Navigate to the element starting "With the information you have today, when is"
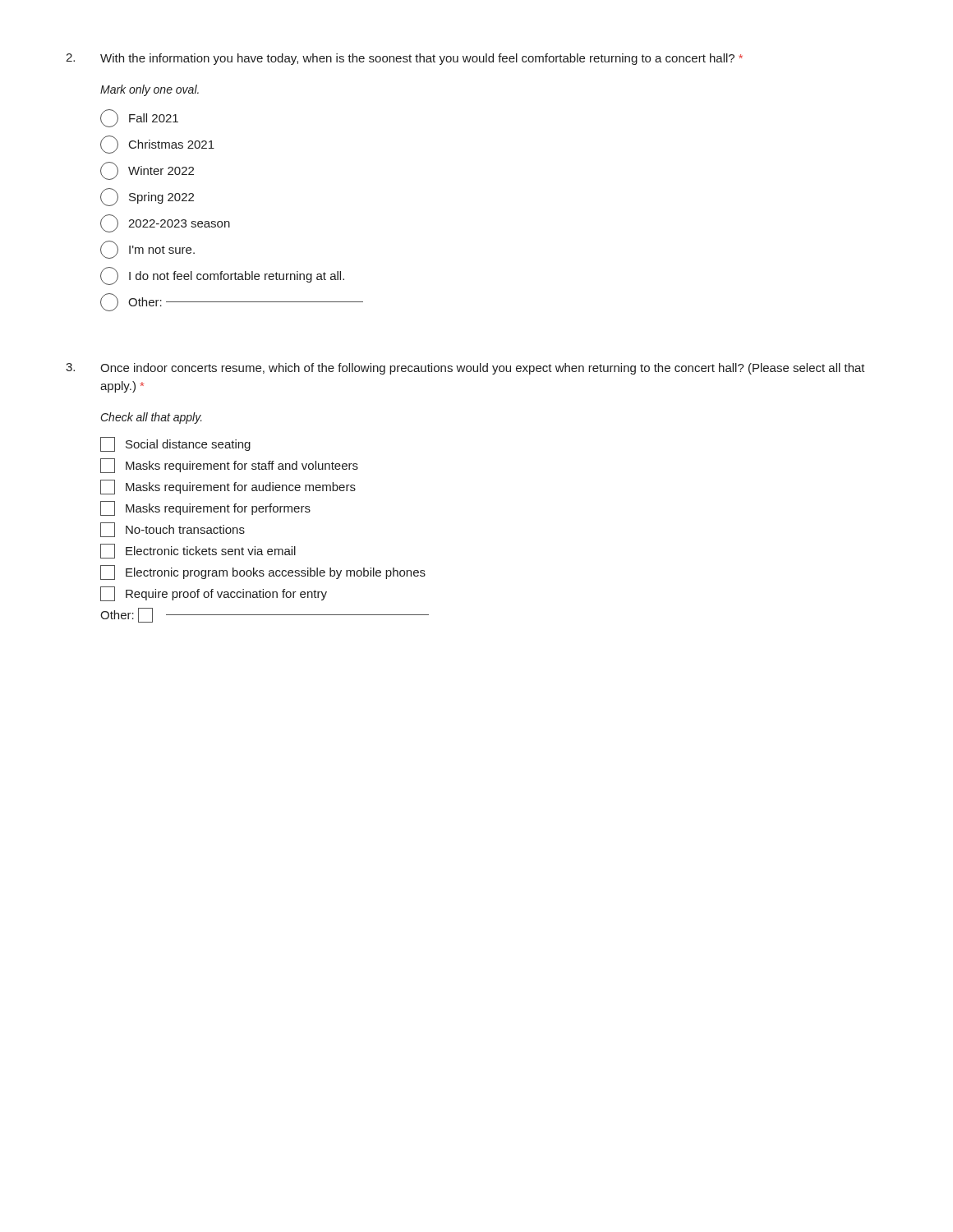 click(x=422, y=58)
